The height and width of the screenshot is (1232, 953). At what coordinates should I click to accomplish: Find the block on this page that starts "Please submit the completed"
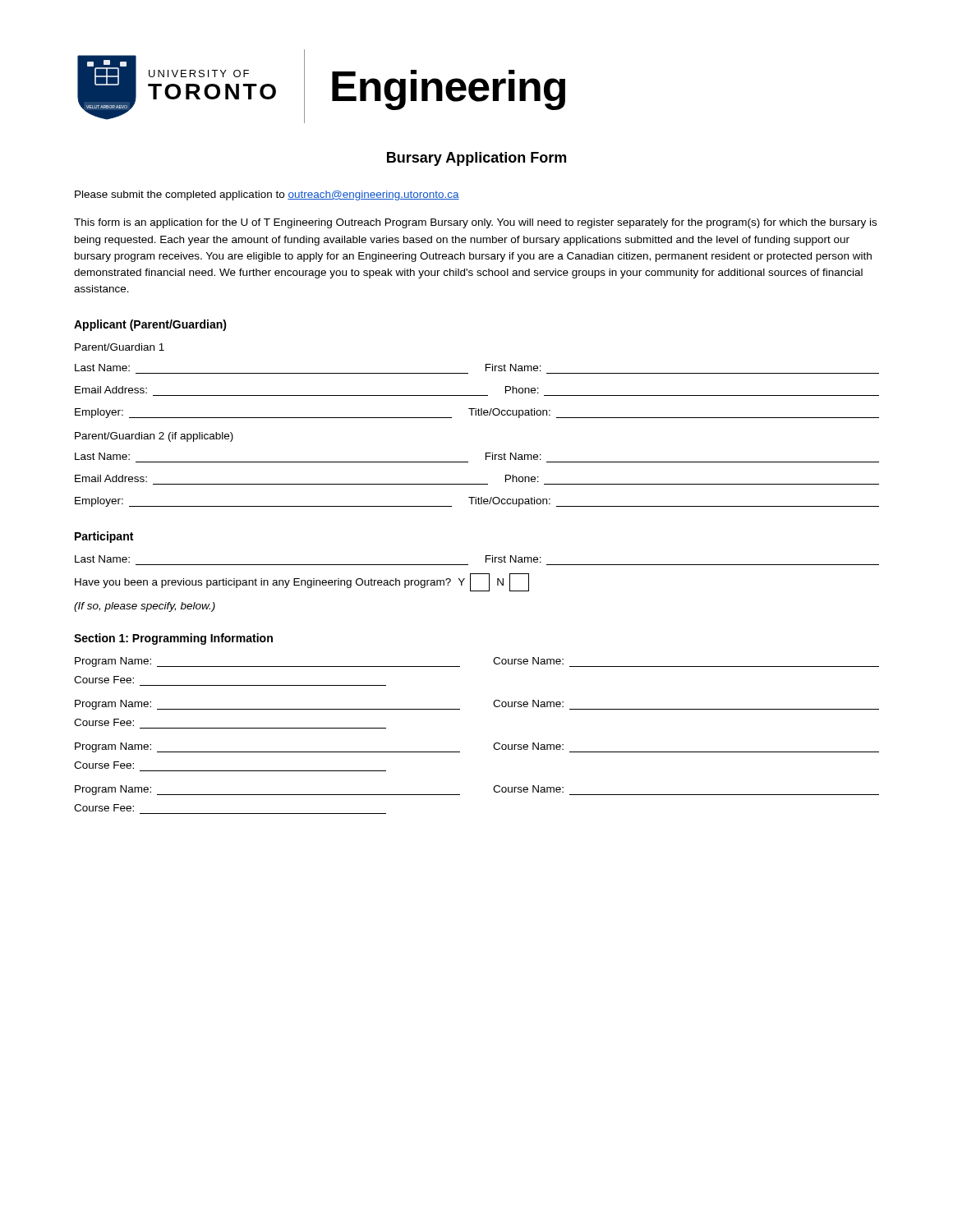pos(266,194)
